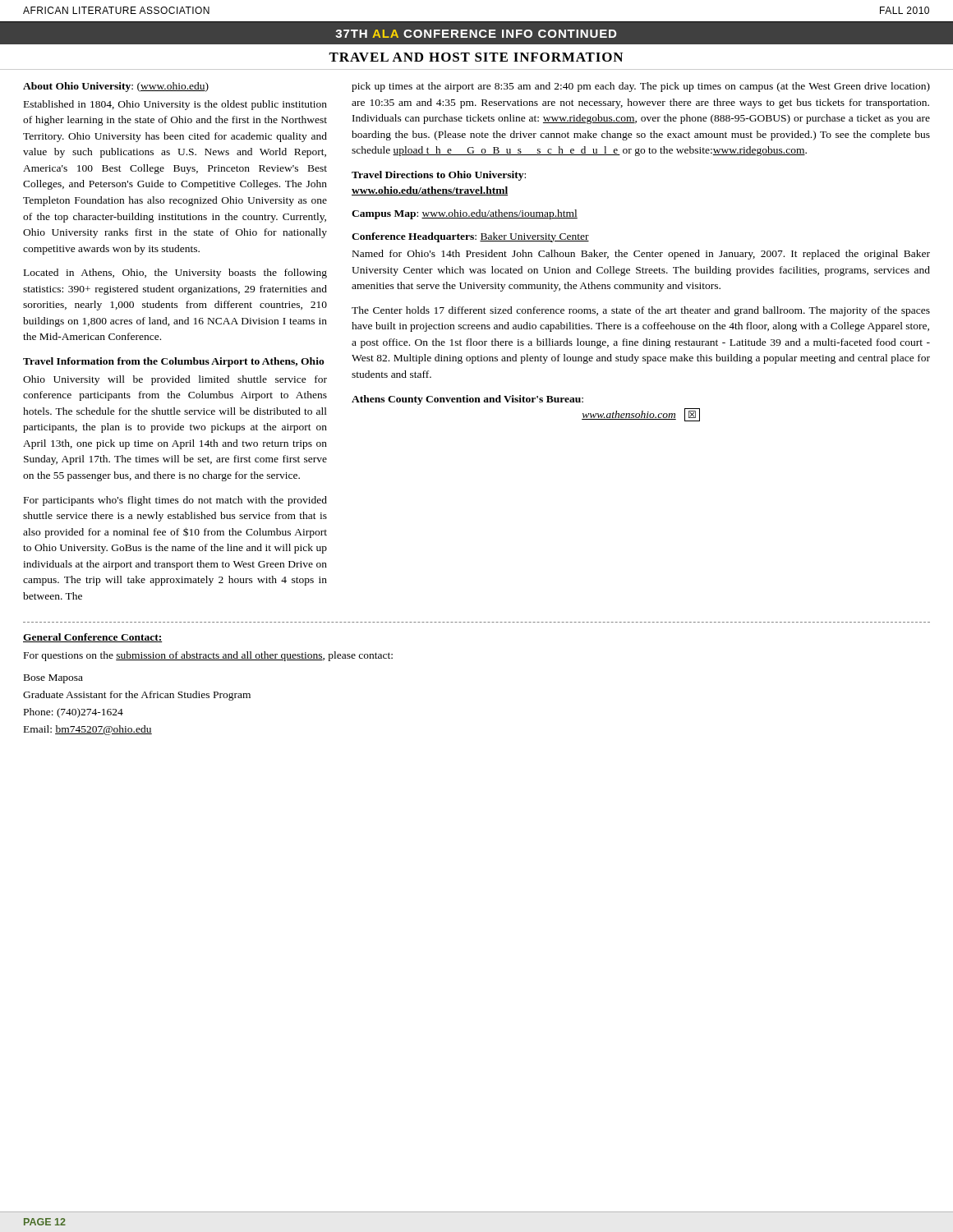The width and height of the screenshot is (953, 1232).
Task: Click on the text starting "For questions on the submission of abstracts and"
Action: [x=208, y=655]
